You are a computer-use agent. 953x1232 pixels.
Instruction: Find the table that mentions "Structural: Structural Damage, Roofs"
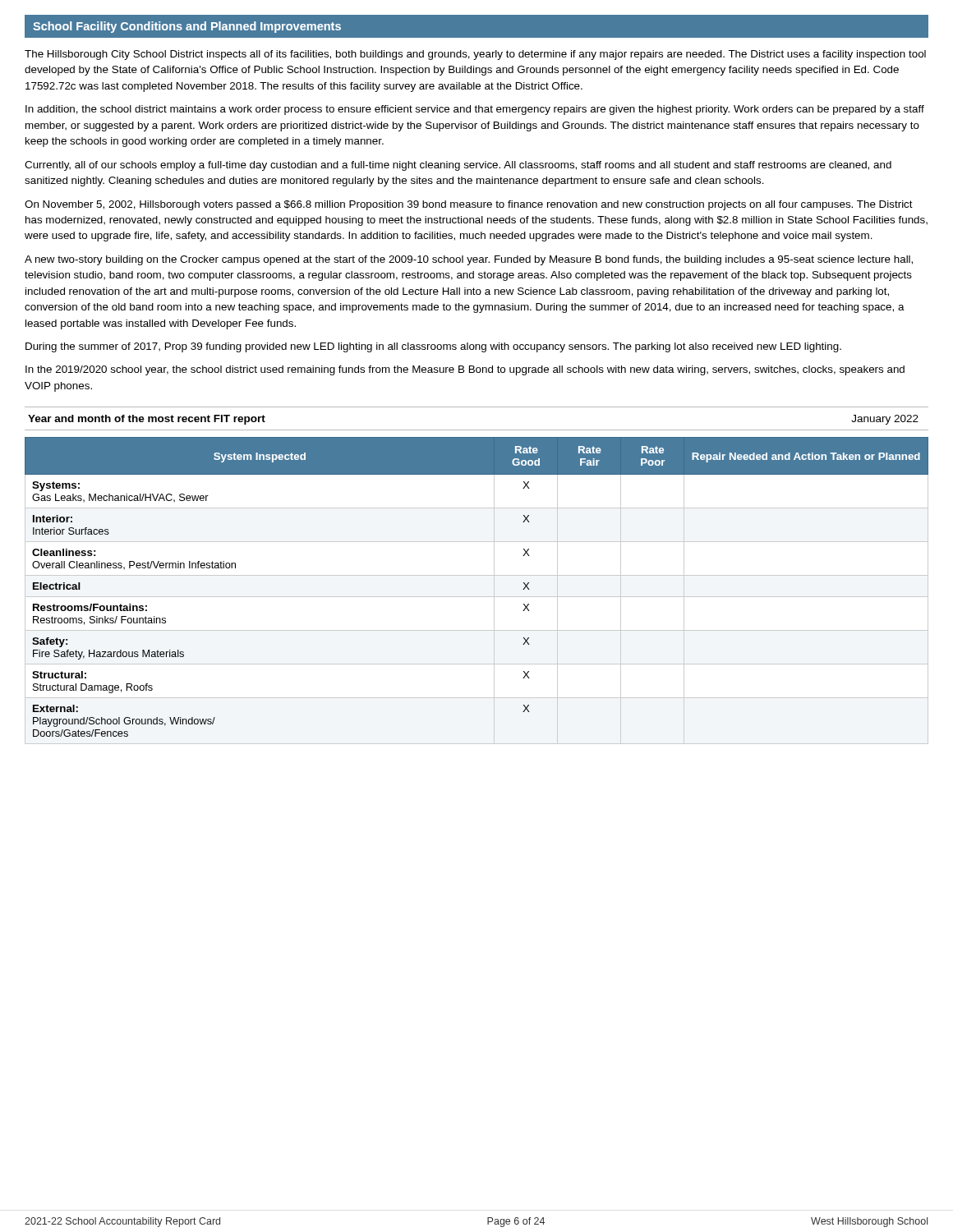(x=476, y=591)
